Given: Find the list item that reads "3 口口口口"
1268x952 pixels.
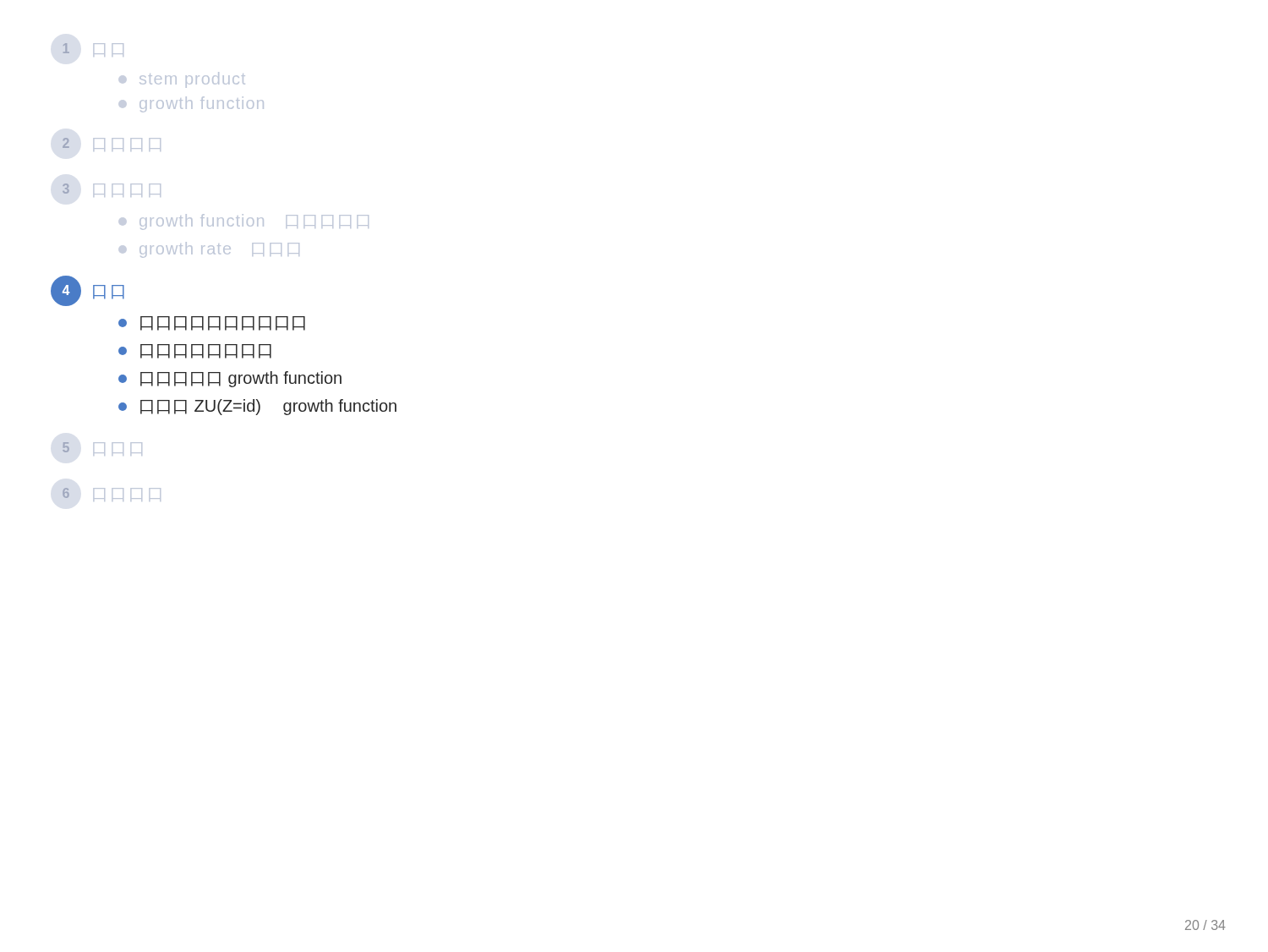Looking at the screenshot, I should click(x=108, y=189).
